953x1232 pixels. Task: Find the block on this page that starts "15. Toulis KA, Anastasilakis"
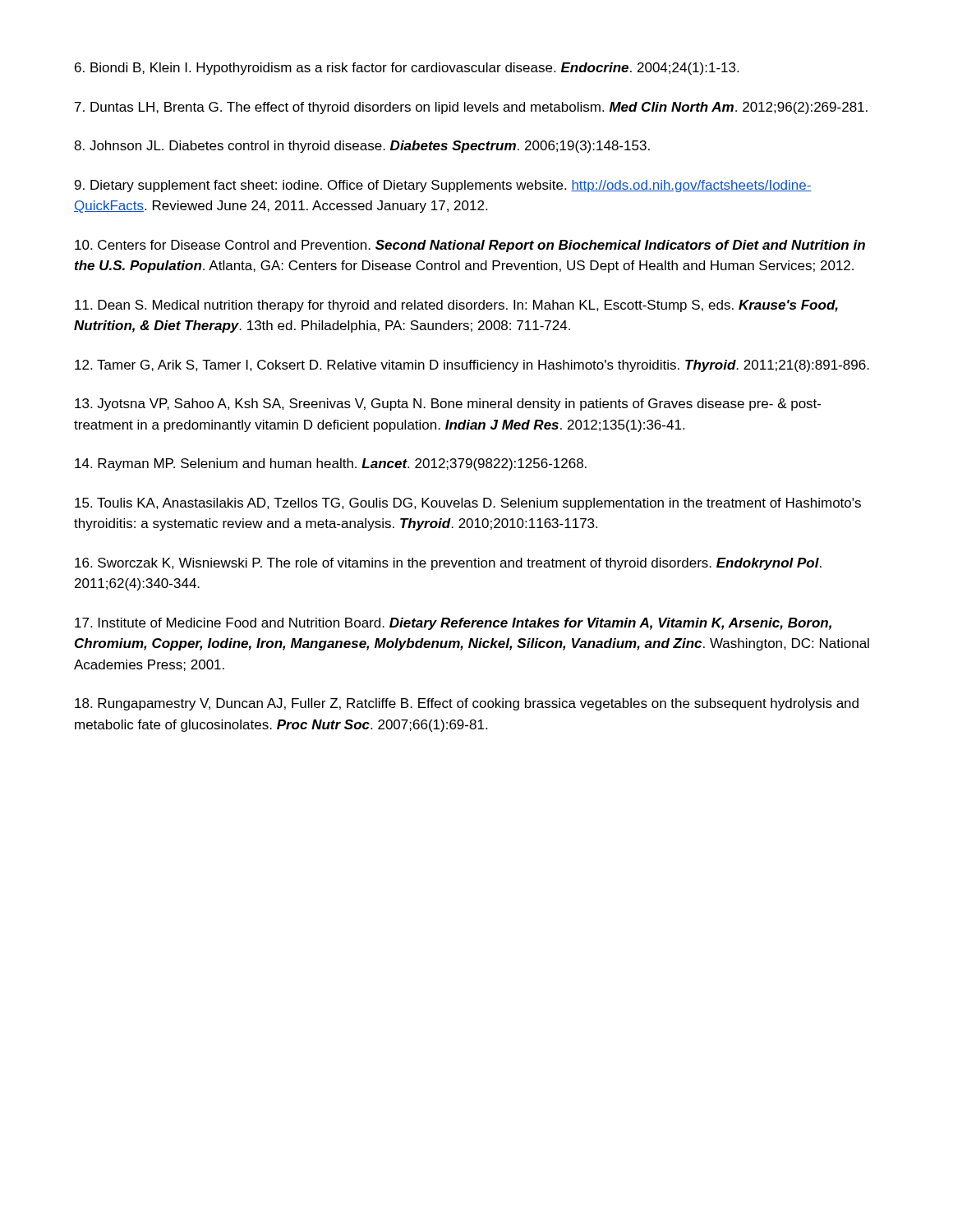tap(468, 513)
